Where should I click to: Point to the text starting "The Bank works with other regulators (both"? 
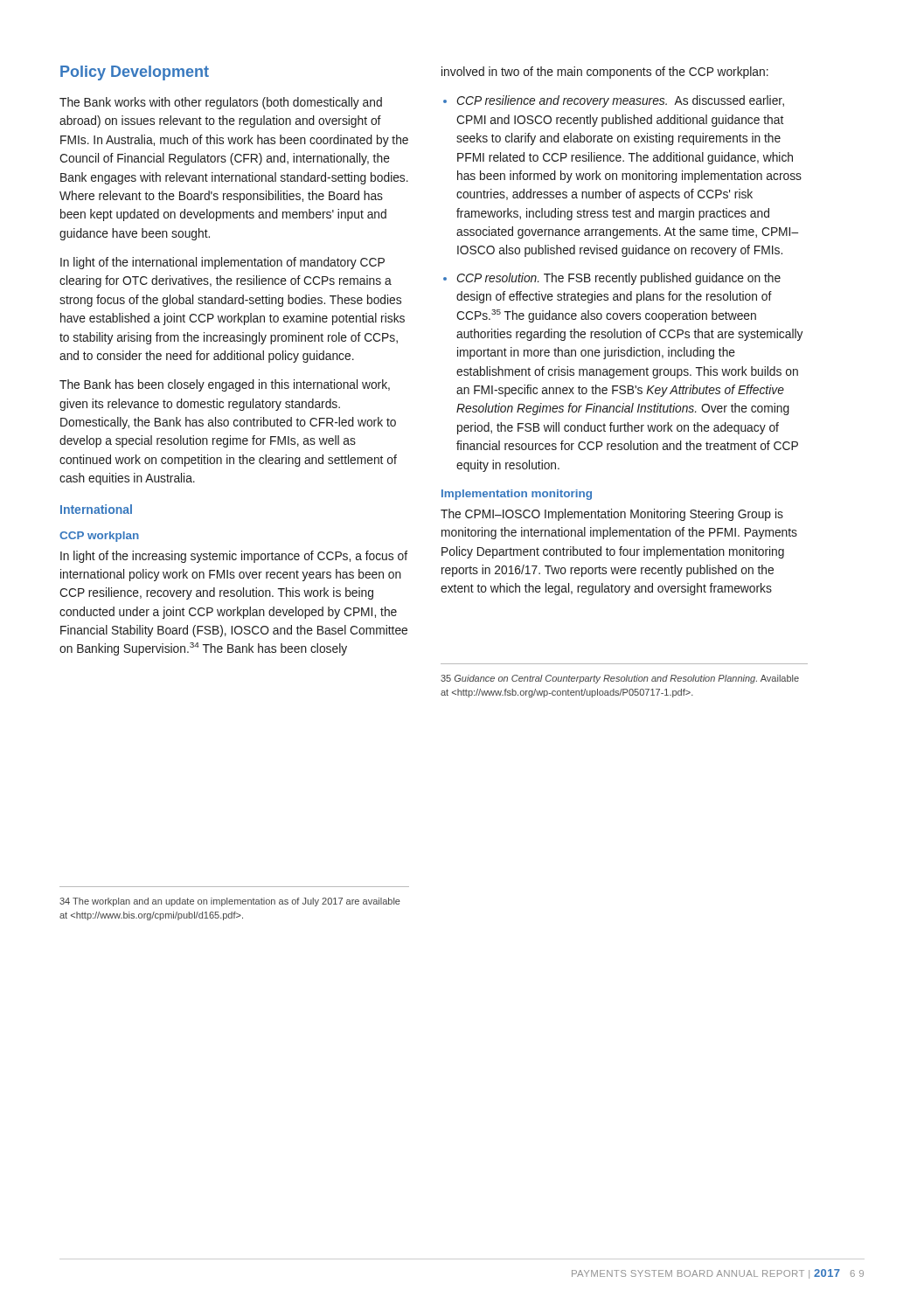(x=234, y=168)
